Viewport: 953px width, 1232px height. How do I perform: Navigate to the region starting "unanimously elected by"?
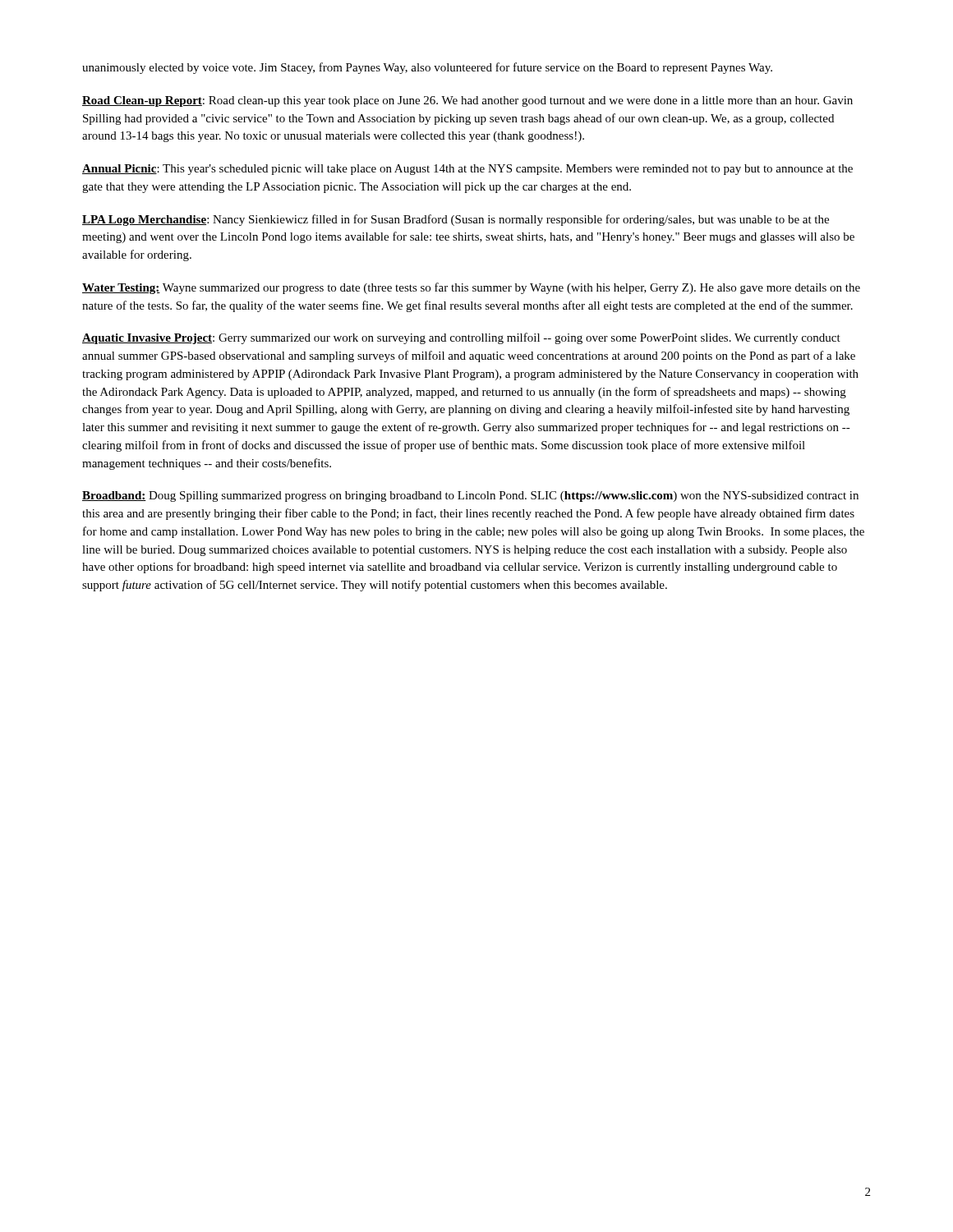point(428,67)
